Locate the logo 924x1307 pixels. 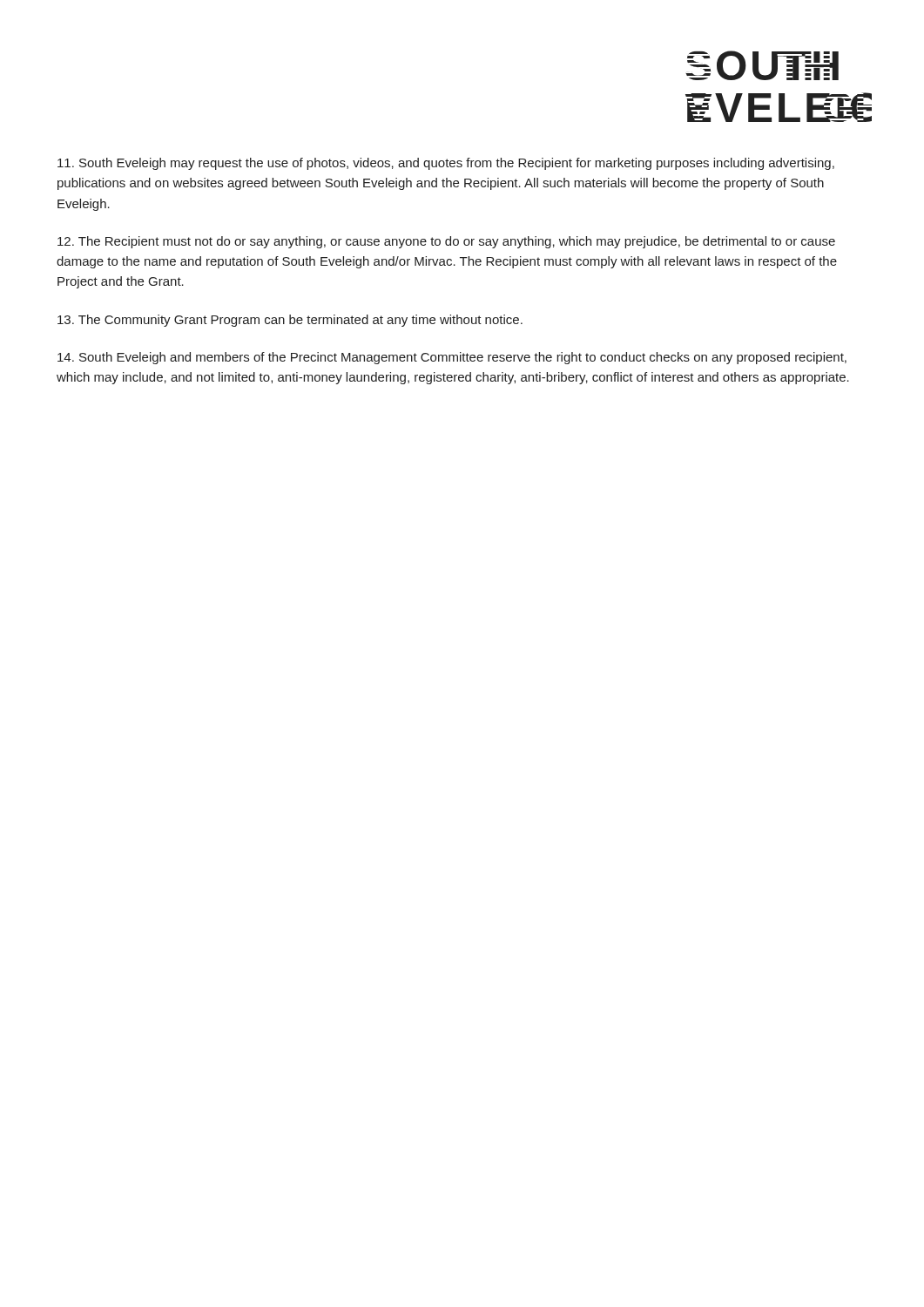(776, 85)
